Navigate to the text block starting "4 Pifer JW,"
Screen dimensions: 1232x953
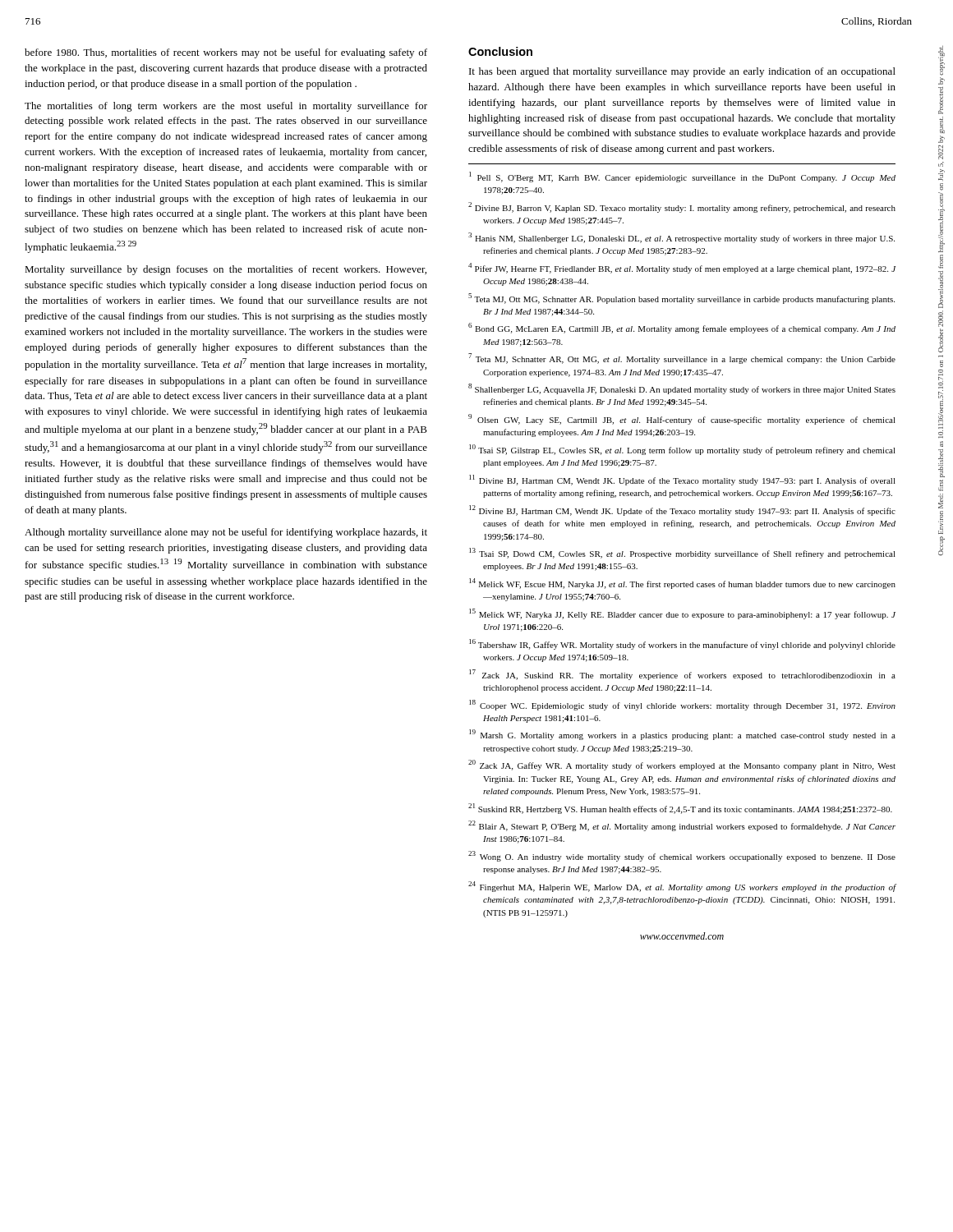pyautogui.click(x=682, y=273)
